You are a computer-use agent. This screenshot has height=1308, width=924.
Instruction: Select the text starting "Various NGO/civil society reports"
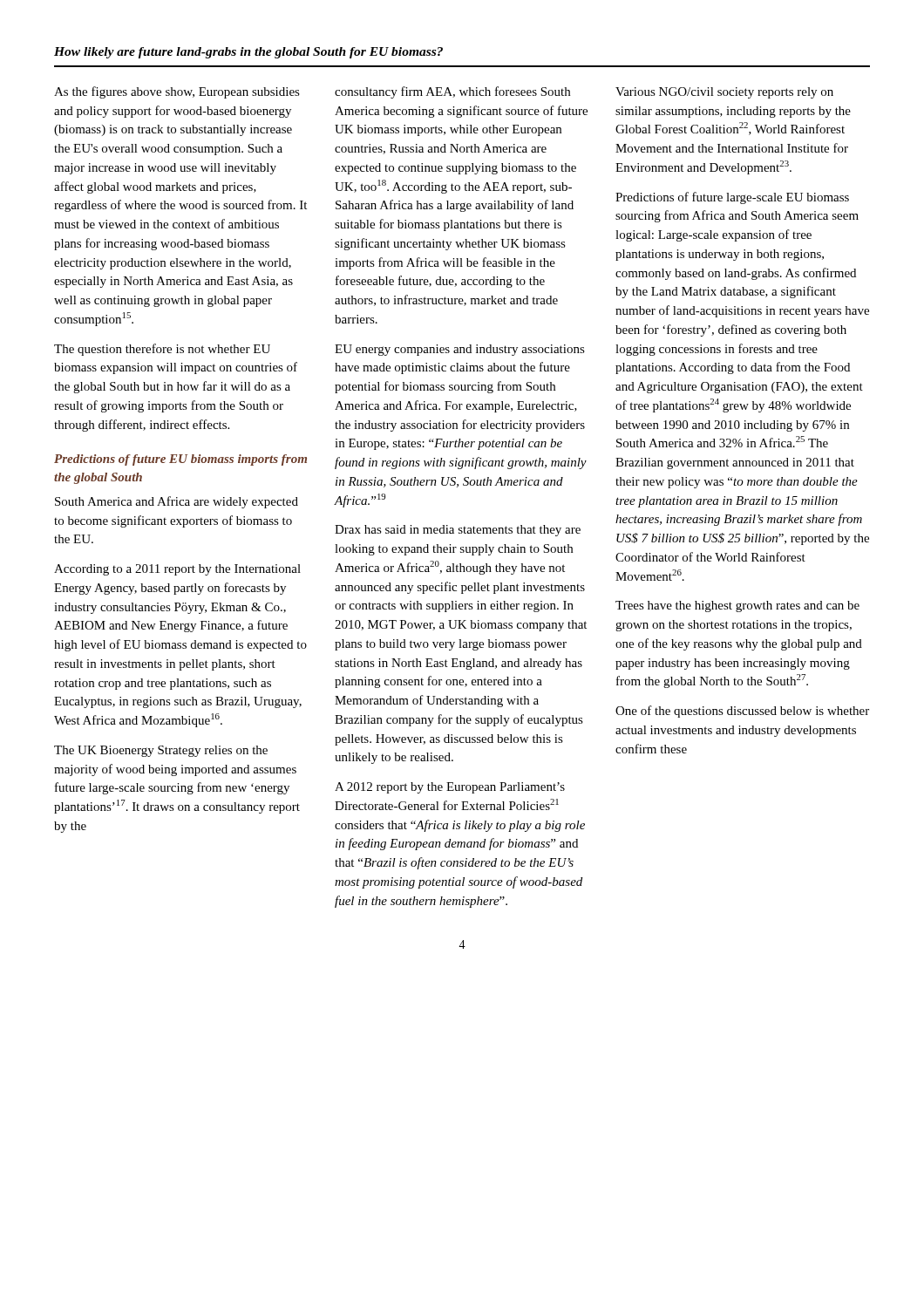pyautogui.click(x=733, y=129)
